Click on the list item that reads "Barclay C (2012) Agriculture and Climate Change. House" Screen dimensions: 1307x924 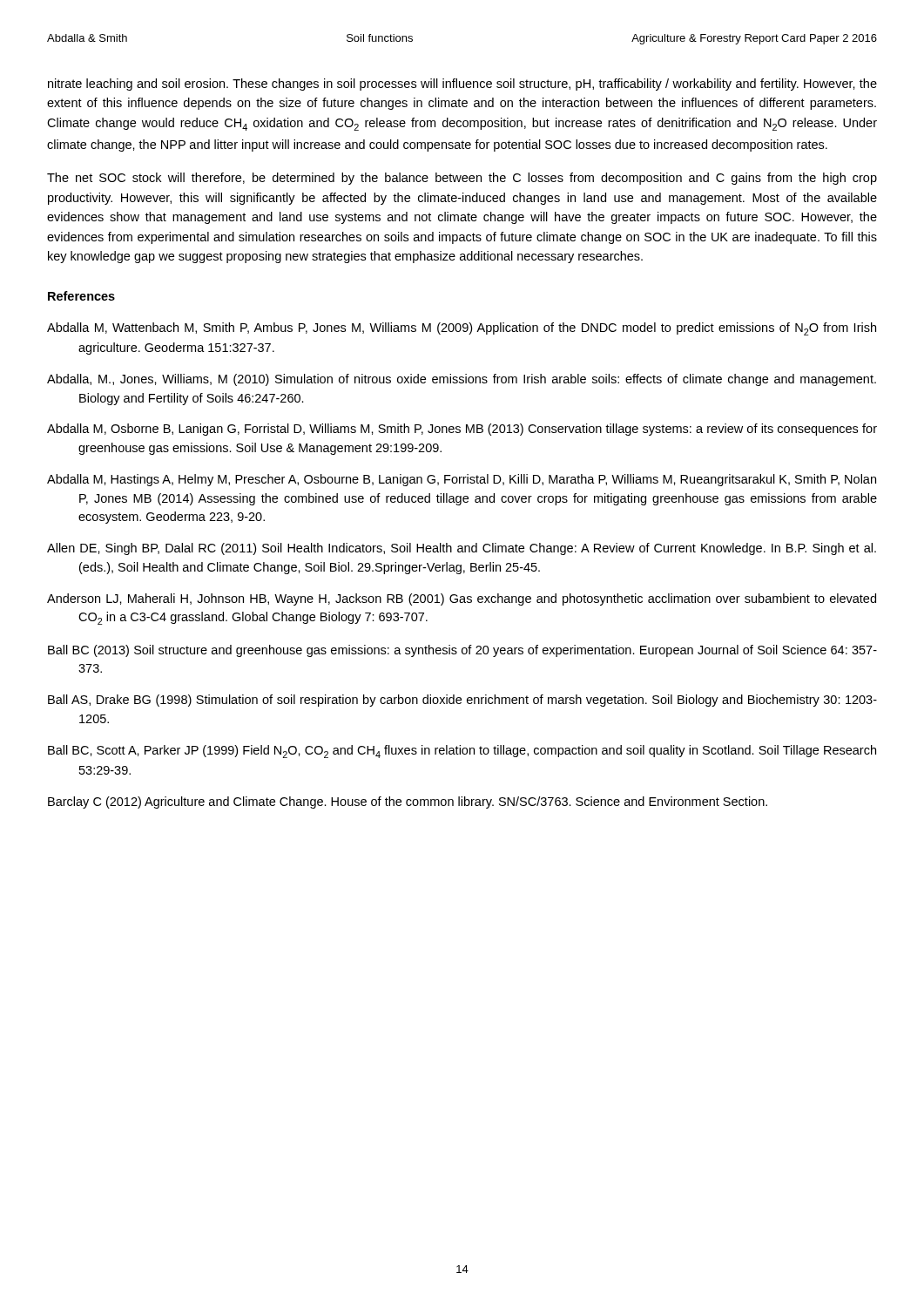pos(408,801)
